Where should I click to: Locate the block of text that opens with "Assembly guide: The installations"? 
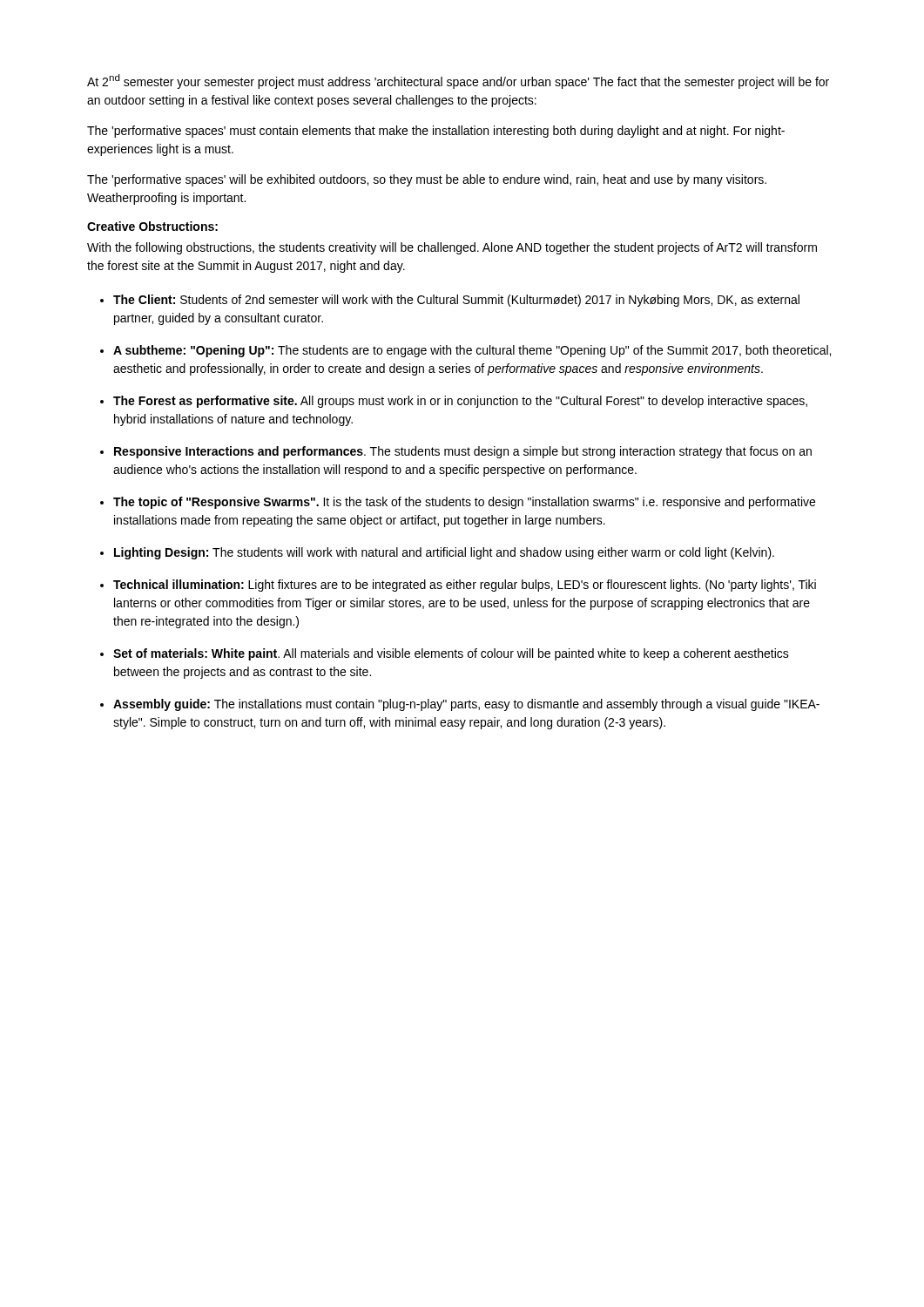[x=467, y=713]
